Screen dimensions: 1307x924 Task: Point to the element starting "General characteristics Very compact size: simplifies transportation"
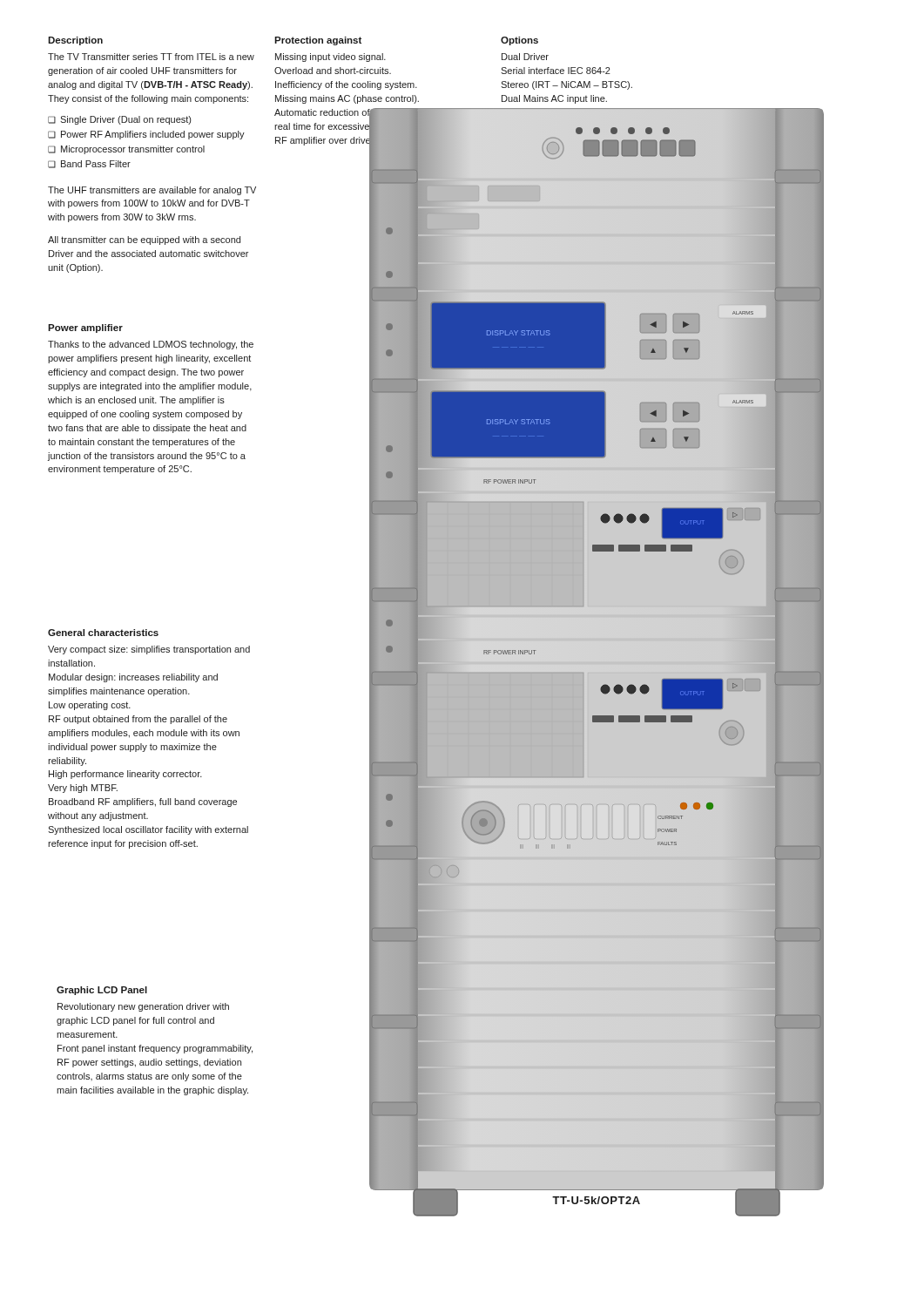coord(152,739)
